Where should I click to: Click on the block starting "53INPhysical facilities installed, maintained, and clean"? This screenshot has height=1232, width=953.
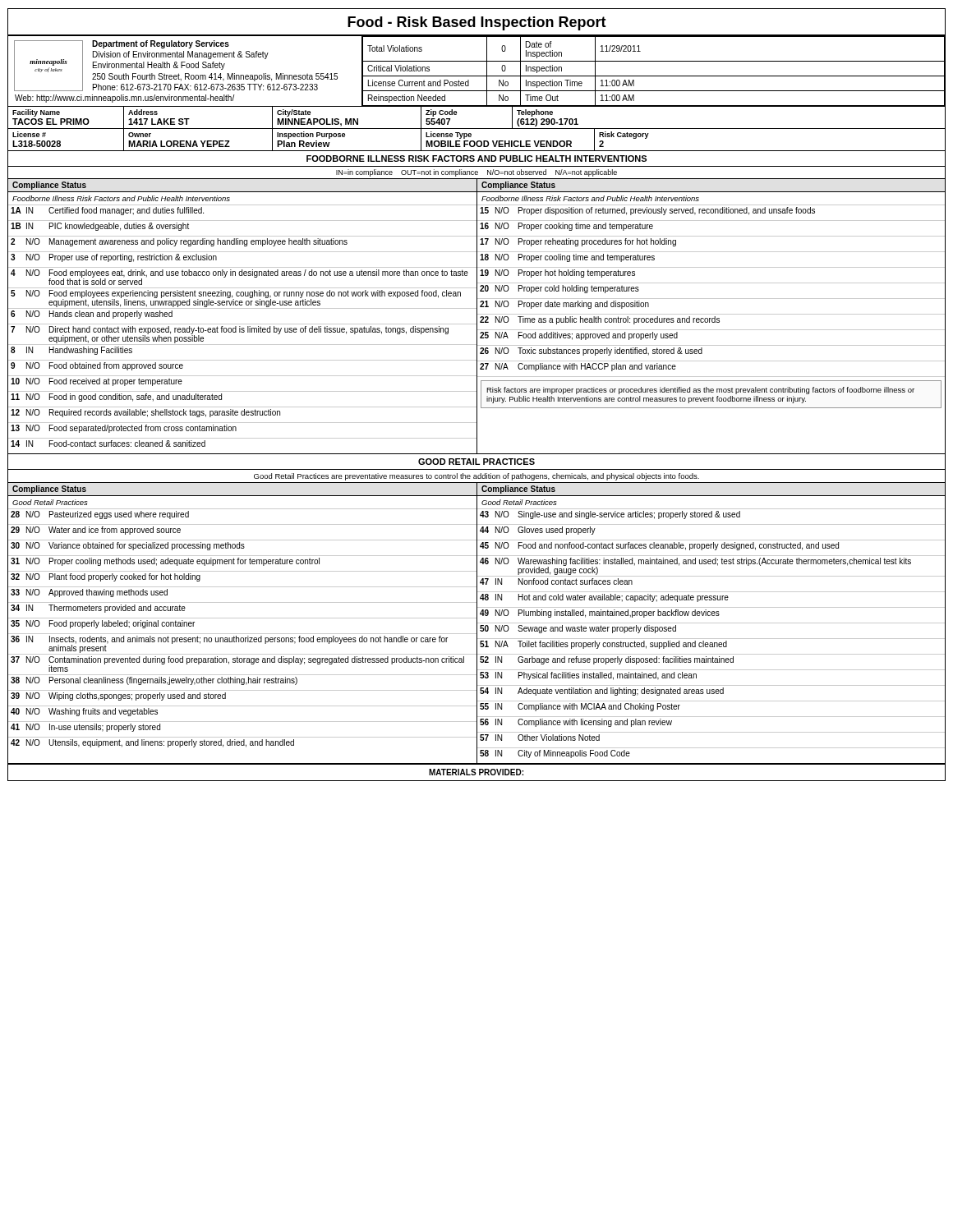click(x=711, y=676)
